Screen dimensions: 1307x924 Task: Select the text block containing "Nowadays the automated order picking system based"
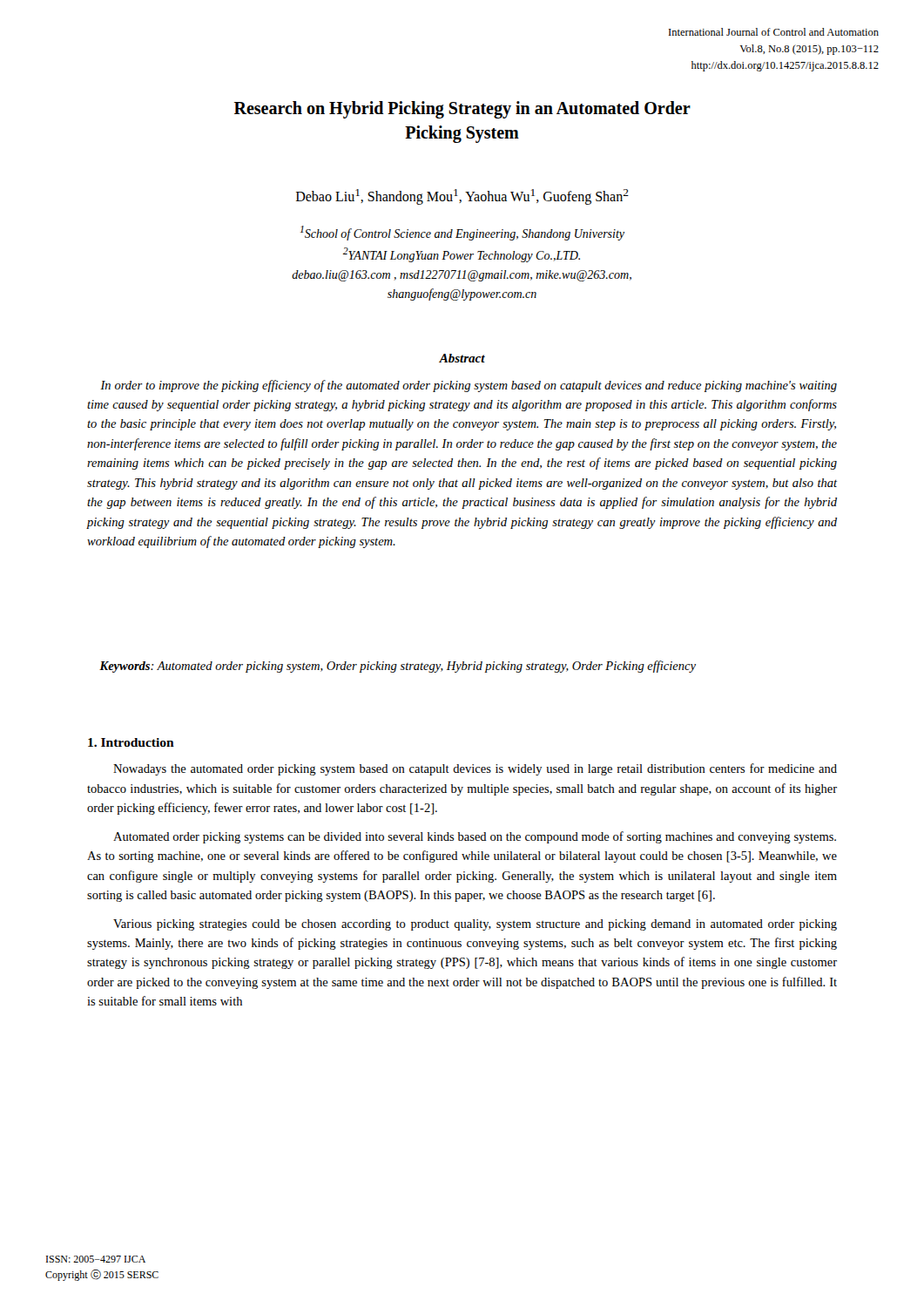[462, 788]
